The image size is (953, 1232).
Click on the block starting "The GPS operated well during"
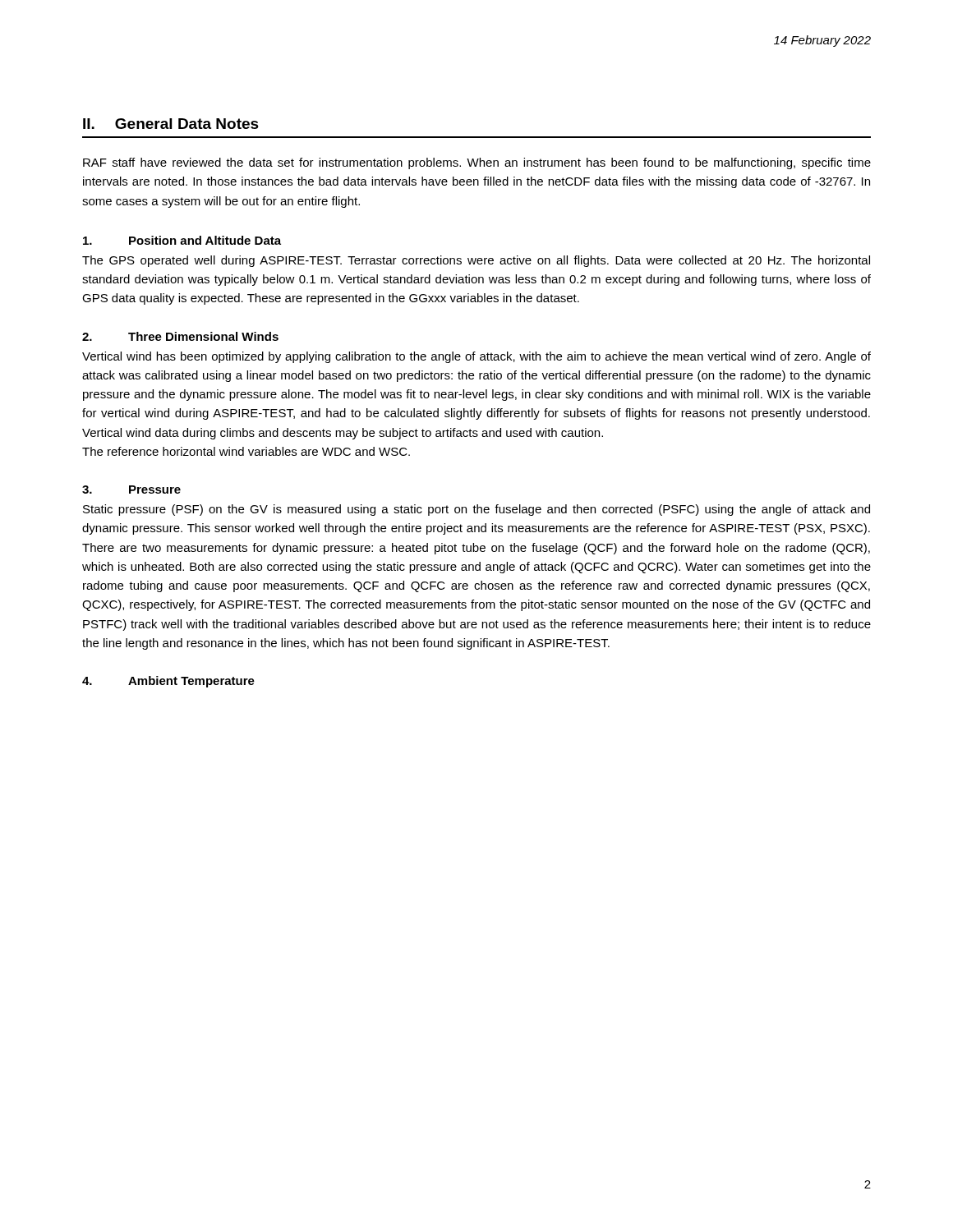tap(476, 279)
